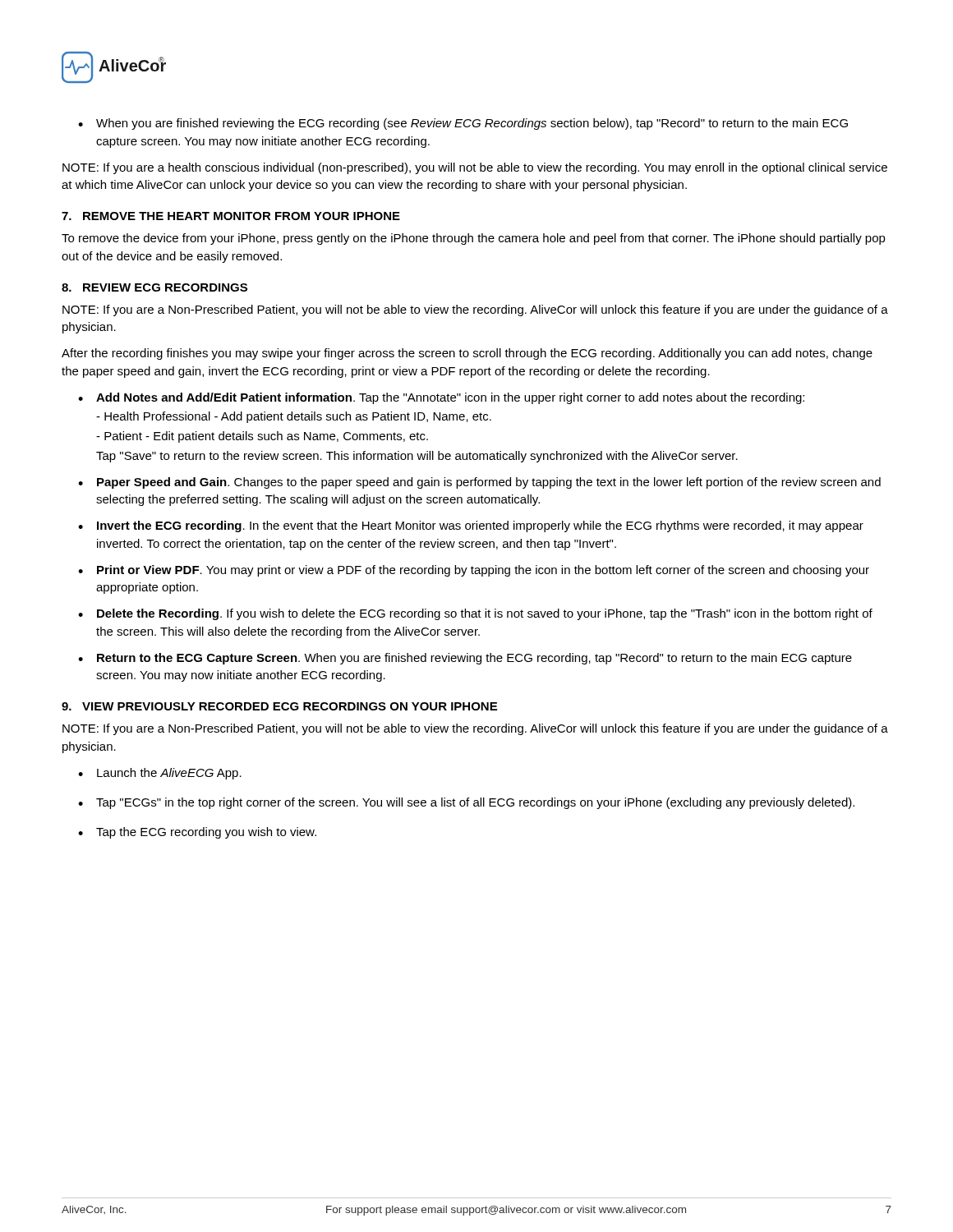Click on the text block starting "• Launch the AliveECG App."
953x1232 pixels.
(x=160, y=774)
